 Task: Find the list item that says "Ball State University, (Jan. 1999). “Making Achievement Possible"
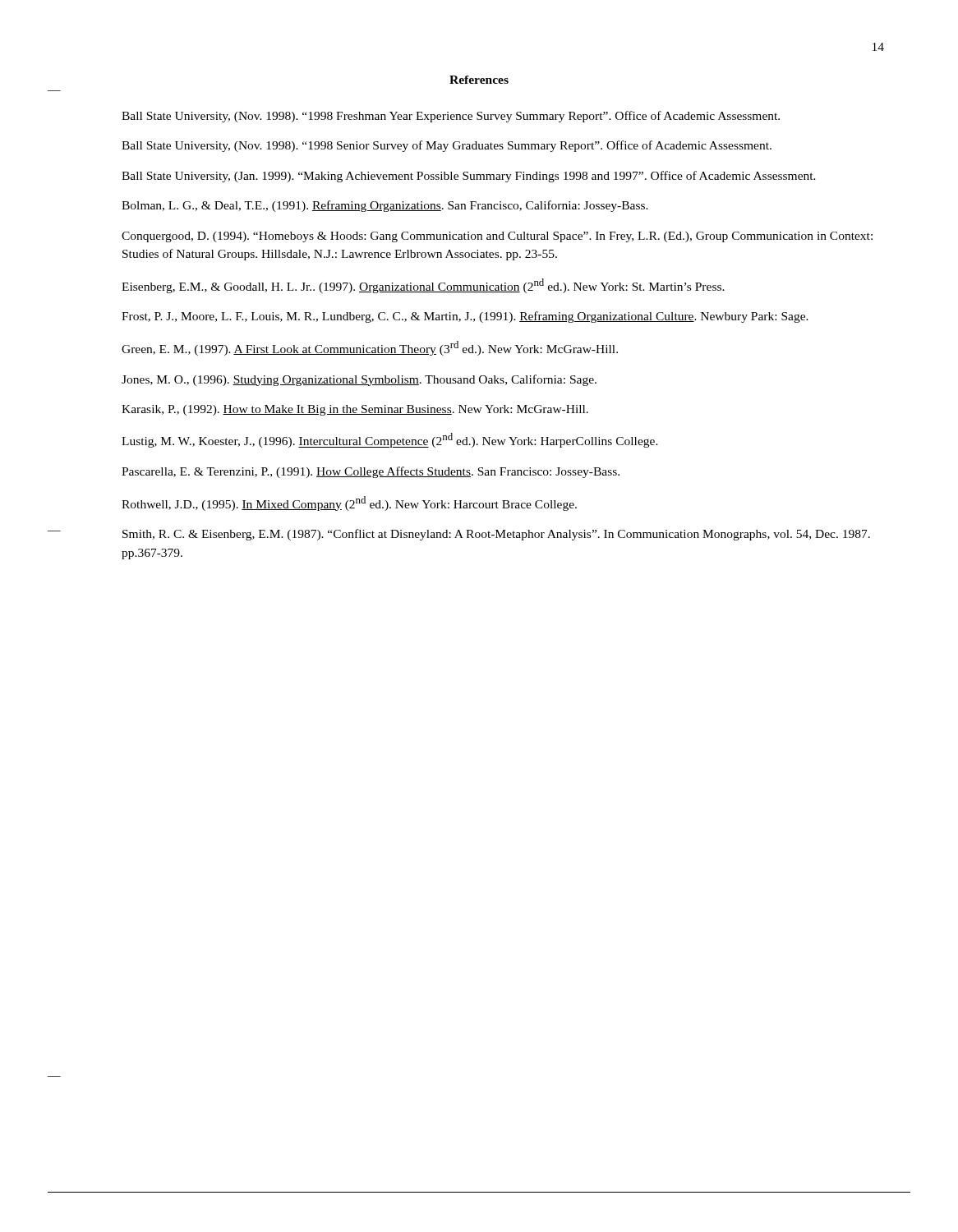coord(469,175)
